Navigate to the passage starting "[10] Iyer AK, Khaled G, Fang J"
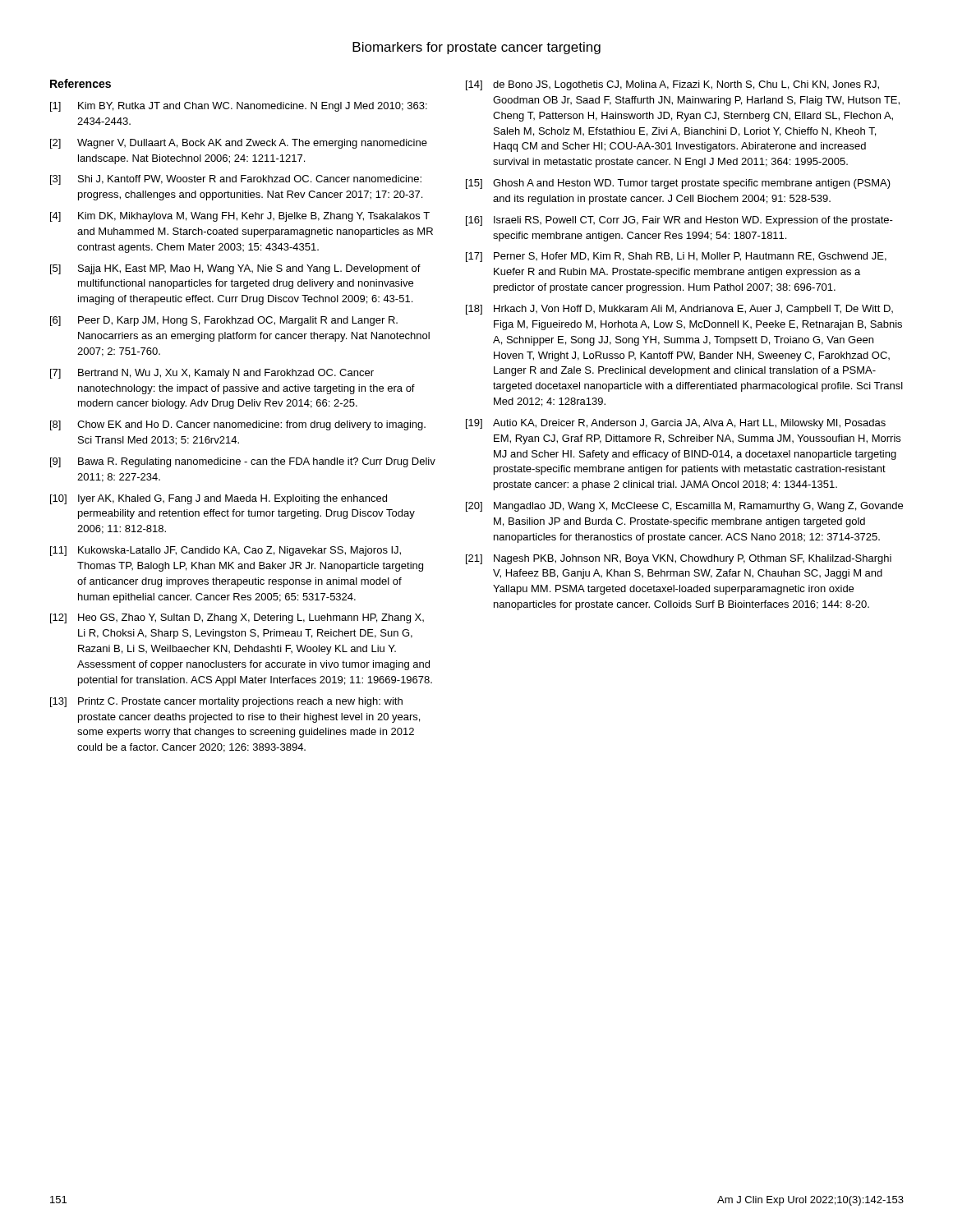Screen dimensions: 1232x953 pos(242,514)
